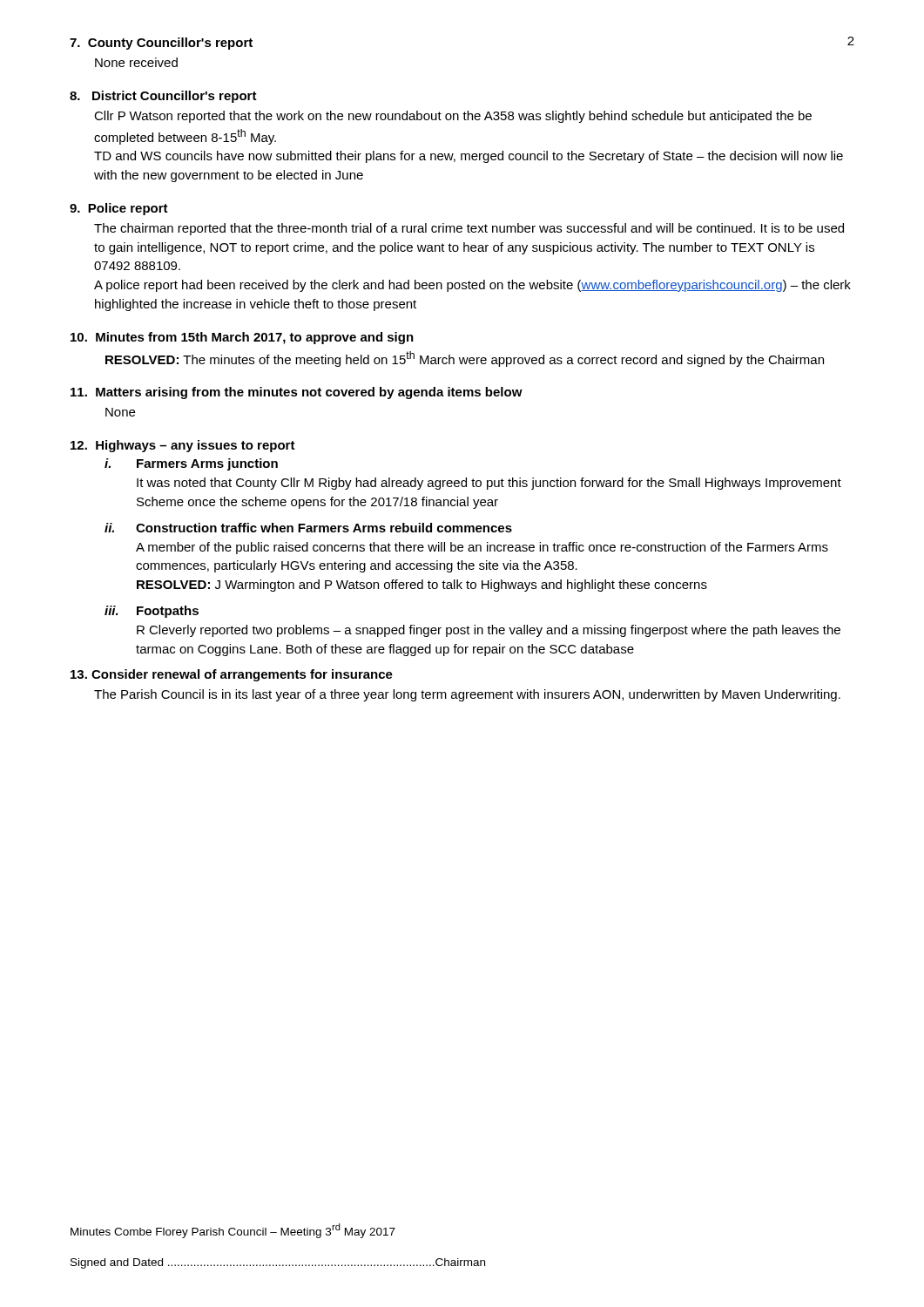Click on the section header that reads "7. County Councillor's report"
This screenshot has height=1307, width=924.
pyautogui.click(x=161, y=42)
